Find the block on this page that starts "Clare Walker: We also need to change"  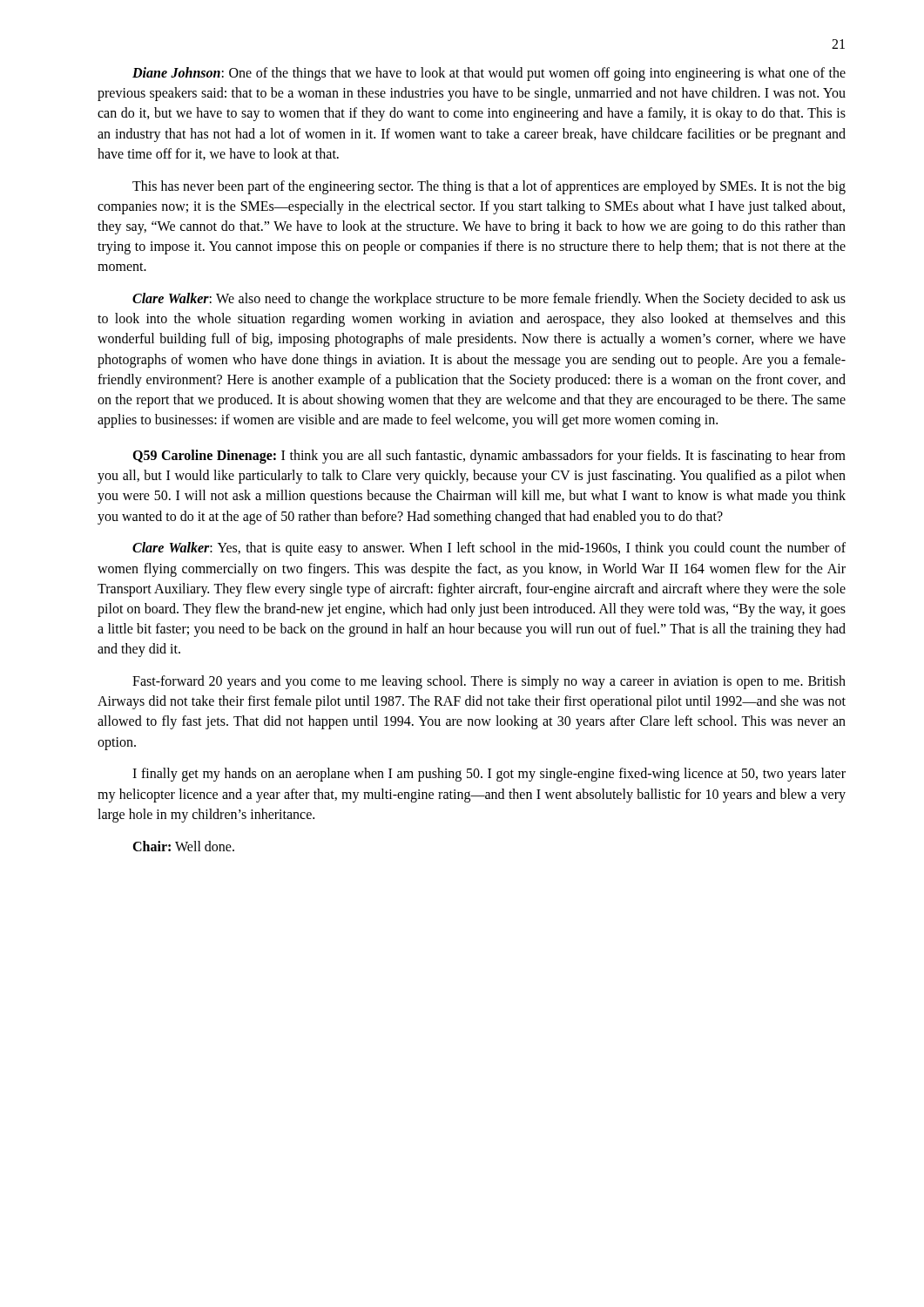[x=472, y=359]
